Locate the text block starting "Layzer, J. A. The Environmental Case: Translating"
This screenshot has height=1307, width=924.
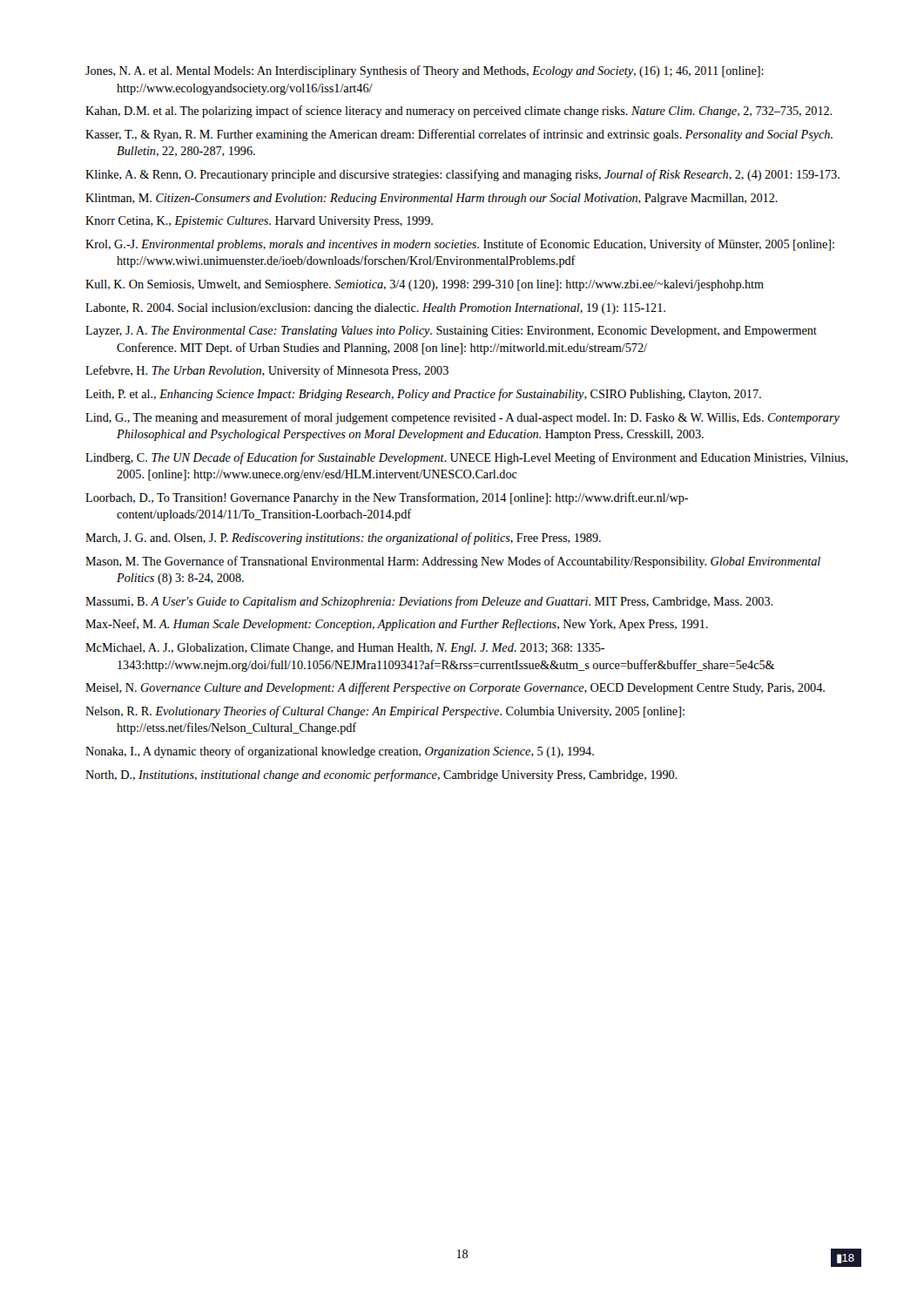pyautogui.click(x=451, y=339)
